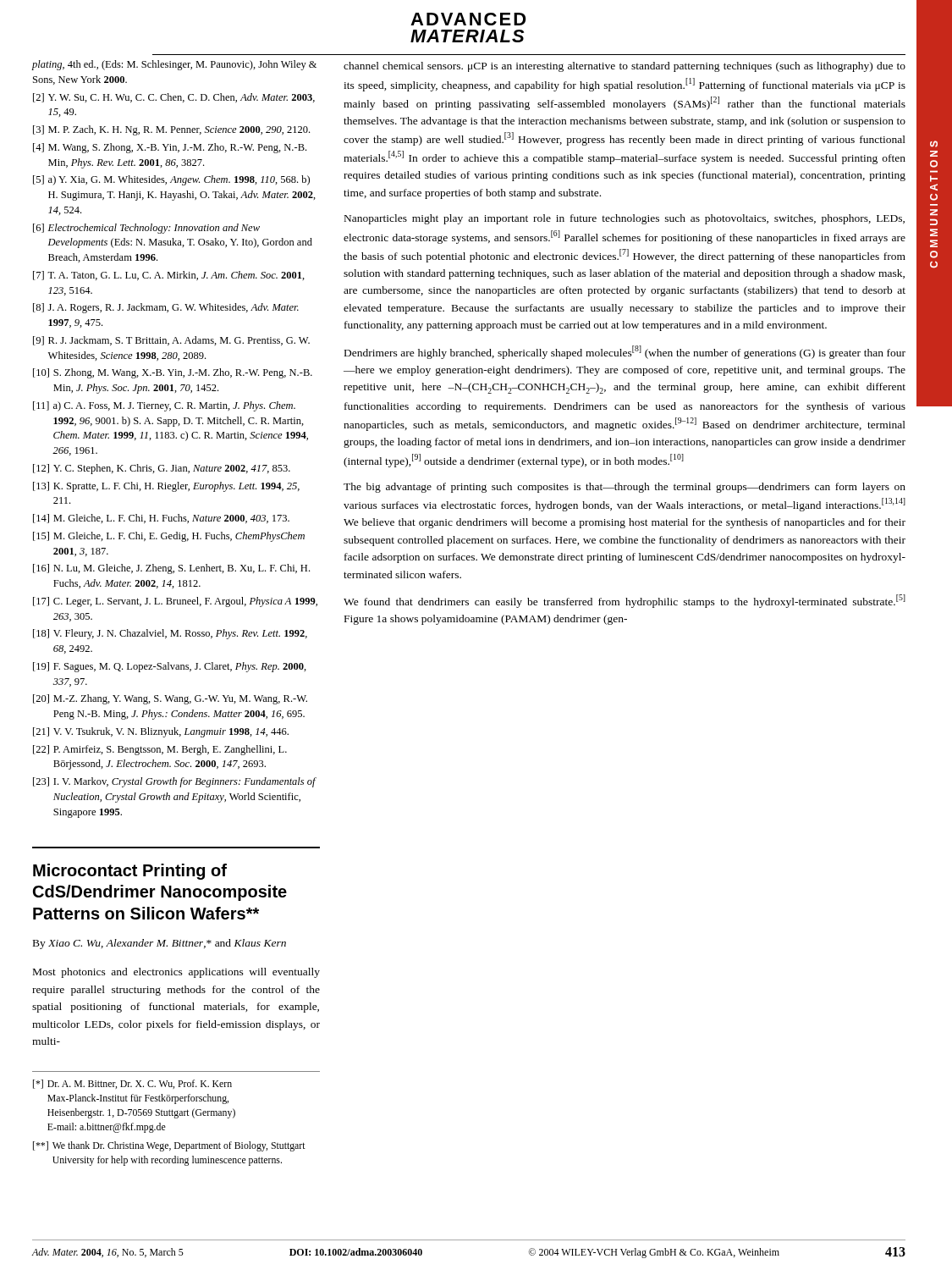Point to the element starting "[8]J. A. Rogers, R. J."
The image size is (952, 1270).
pos(176,316)
